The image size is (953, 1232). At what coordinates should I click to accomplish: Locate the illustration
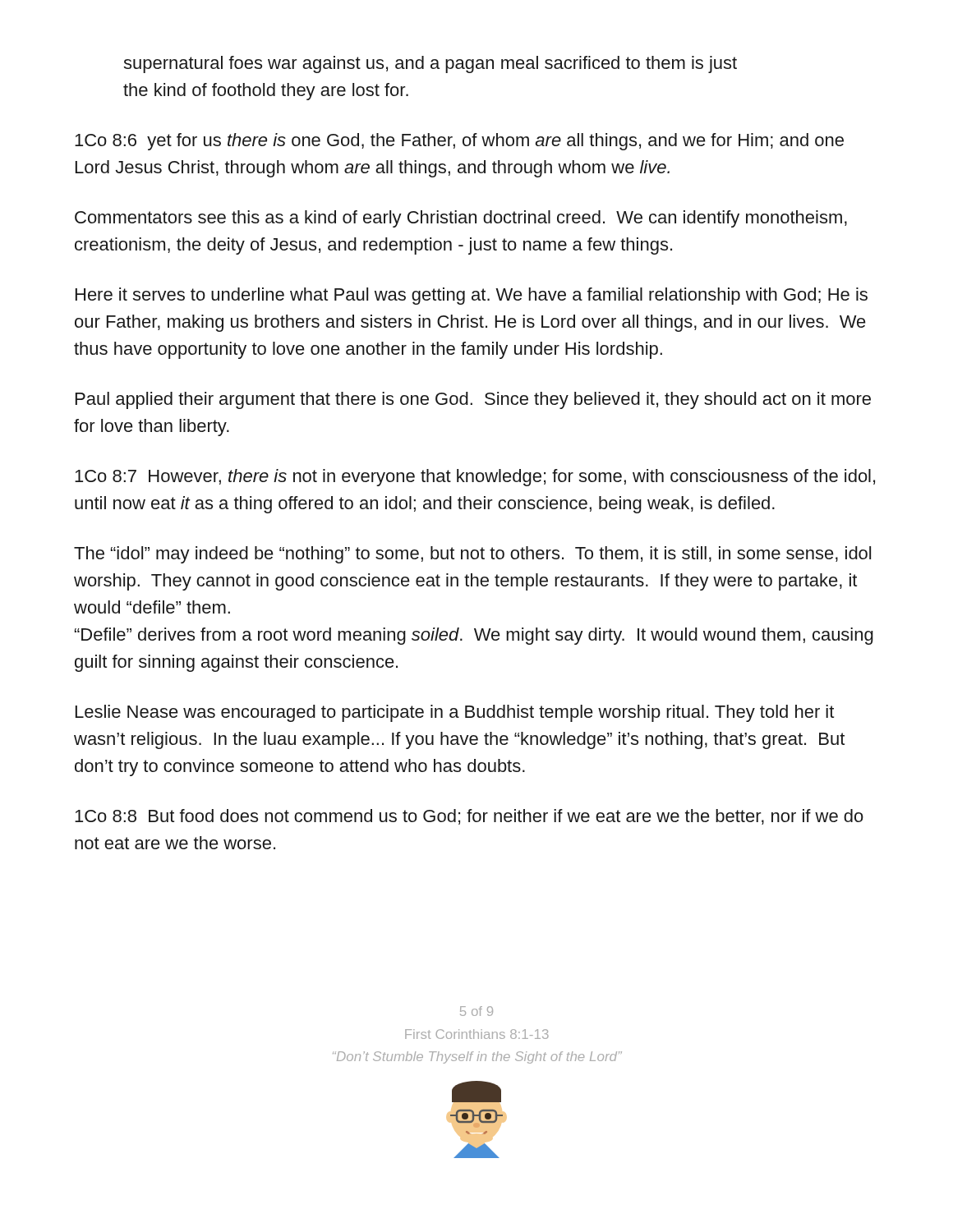coord(476,1119)
